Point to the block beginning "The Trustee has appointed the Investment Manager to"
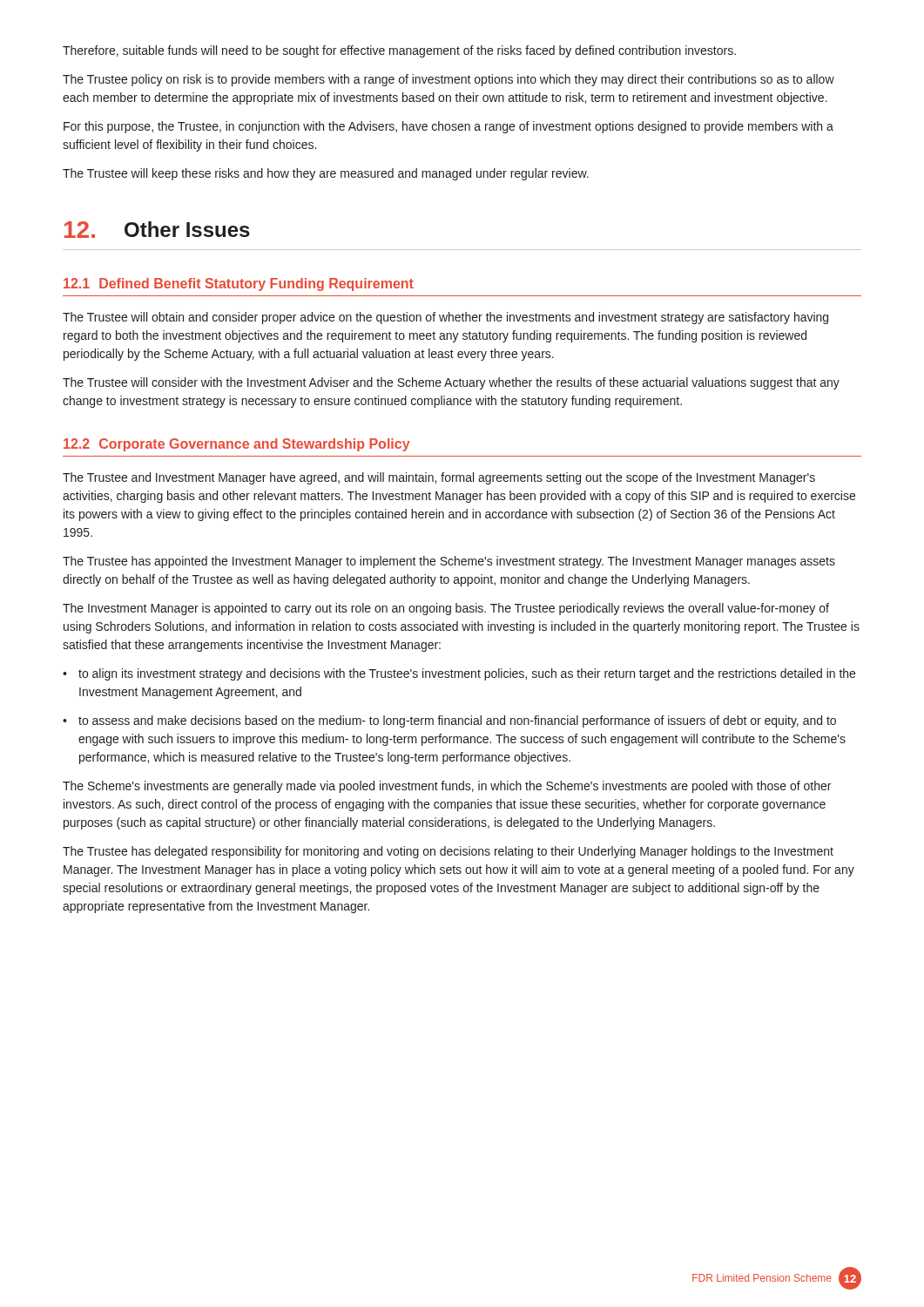 [462, 571]
